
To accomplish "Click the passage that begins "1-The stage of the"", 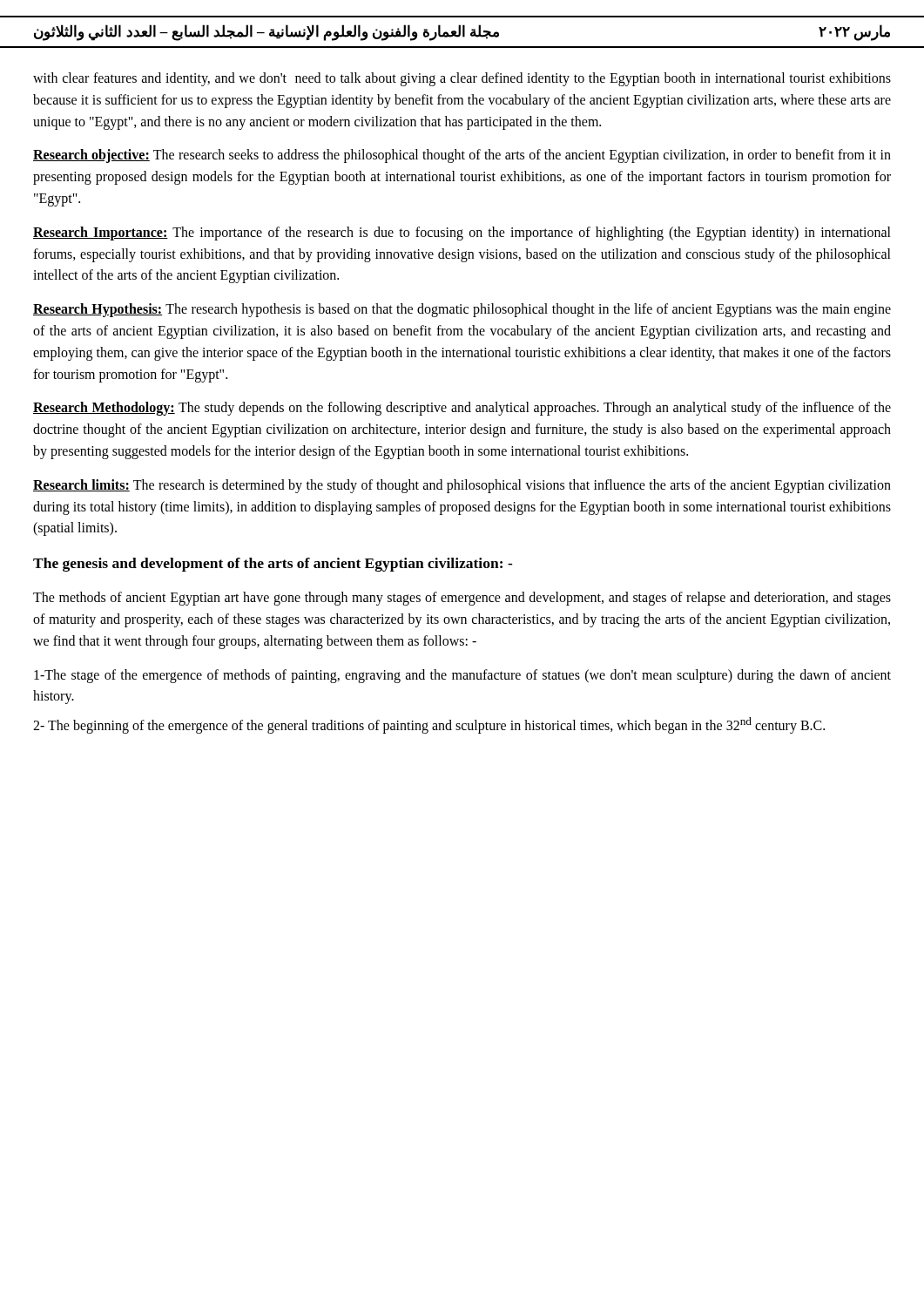I will [x=462, y=686].
